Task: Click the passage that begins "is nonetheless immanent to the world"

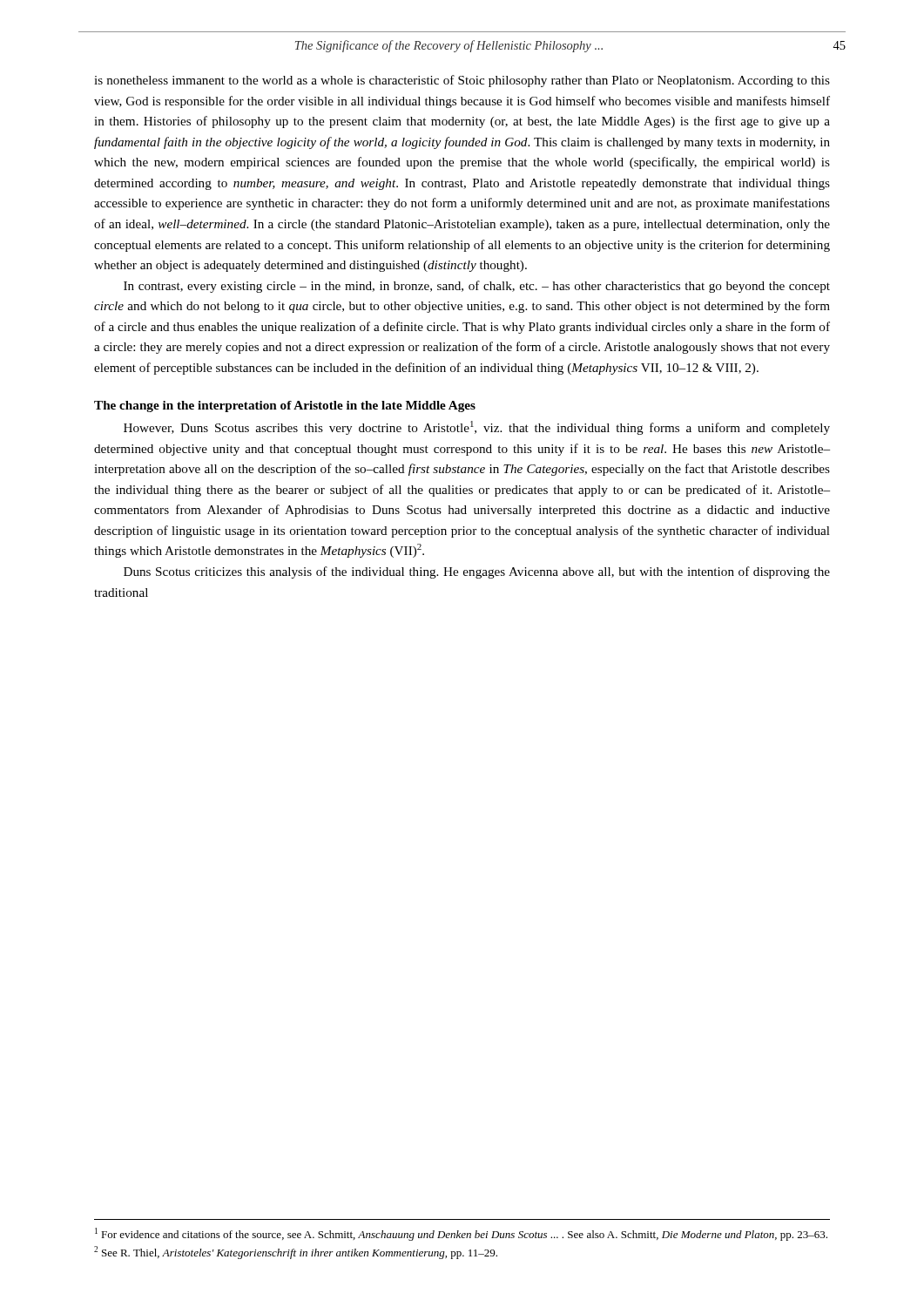Action: click(x=462, y=172)
